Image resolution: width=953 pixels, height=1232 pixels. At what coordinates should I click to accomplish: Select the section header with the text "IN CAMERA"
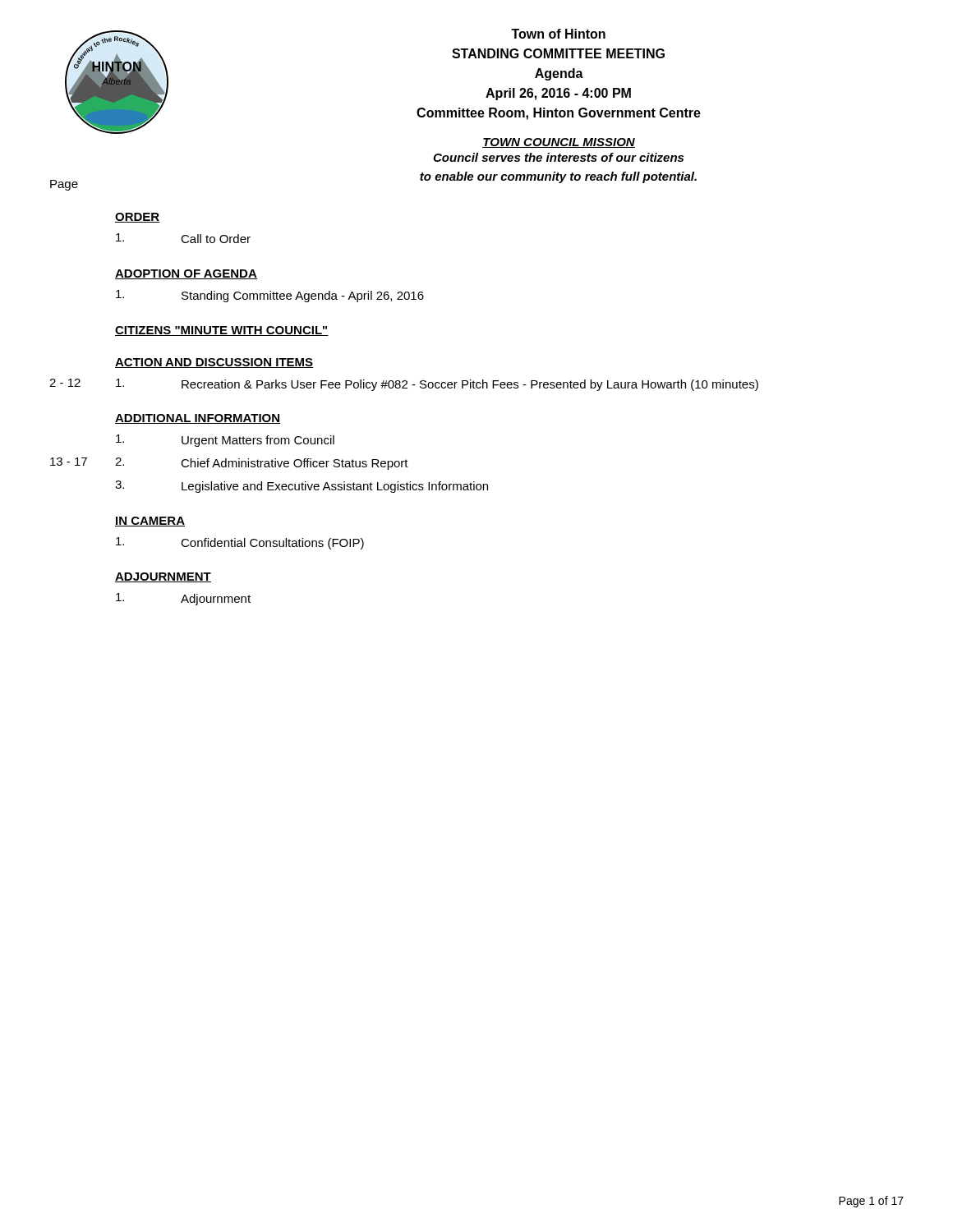[150, 520]
